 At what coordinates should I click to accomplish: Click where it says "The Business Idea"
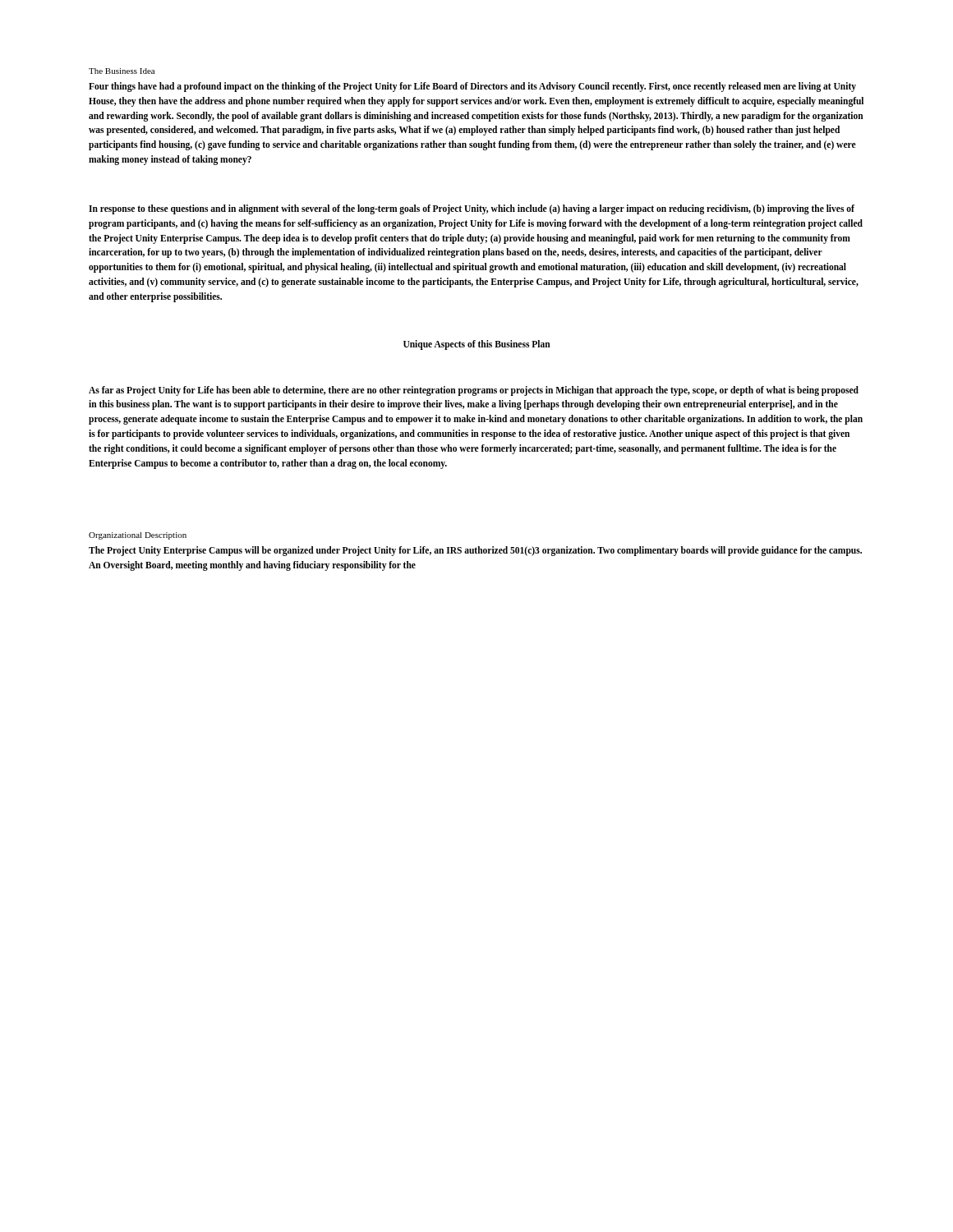122,71
